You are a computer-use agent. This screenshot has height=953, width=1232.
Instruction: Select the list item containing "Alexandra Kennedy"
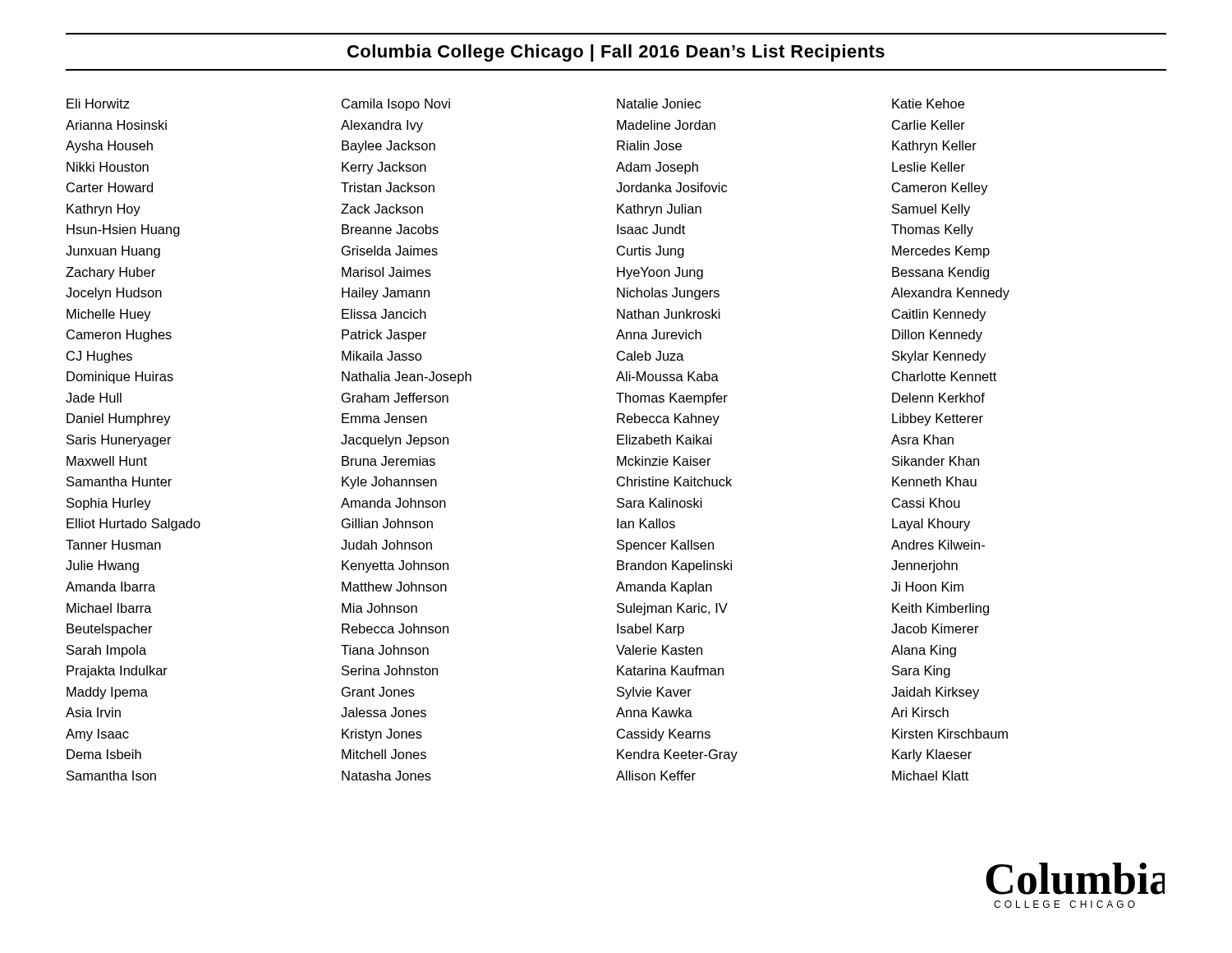pos(950,293)
